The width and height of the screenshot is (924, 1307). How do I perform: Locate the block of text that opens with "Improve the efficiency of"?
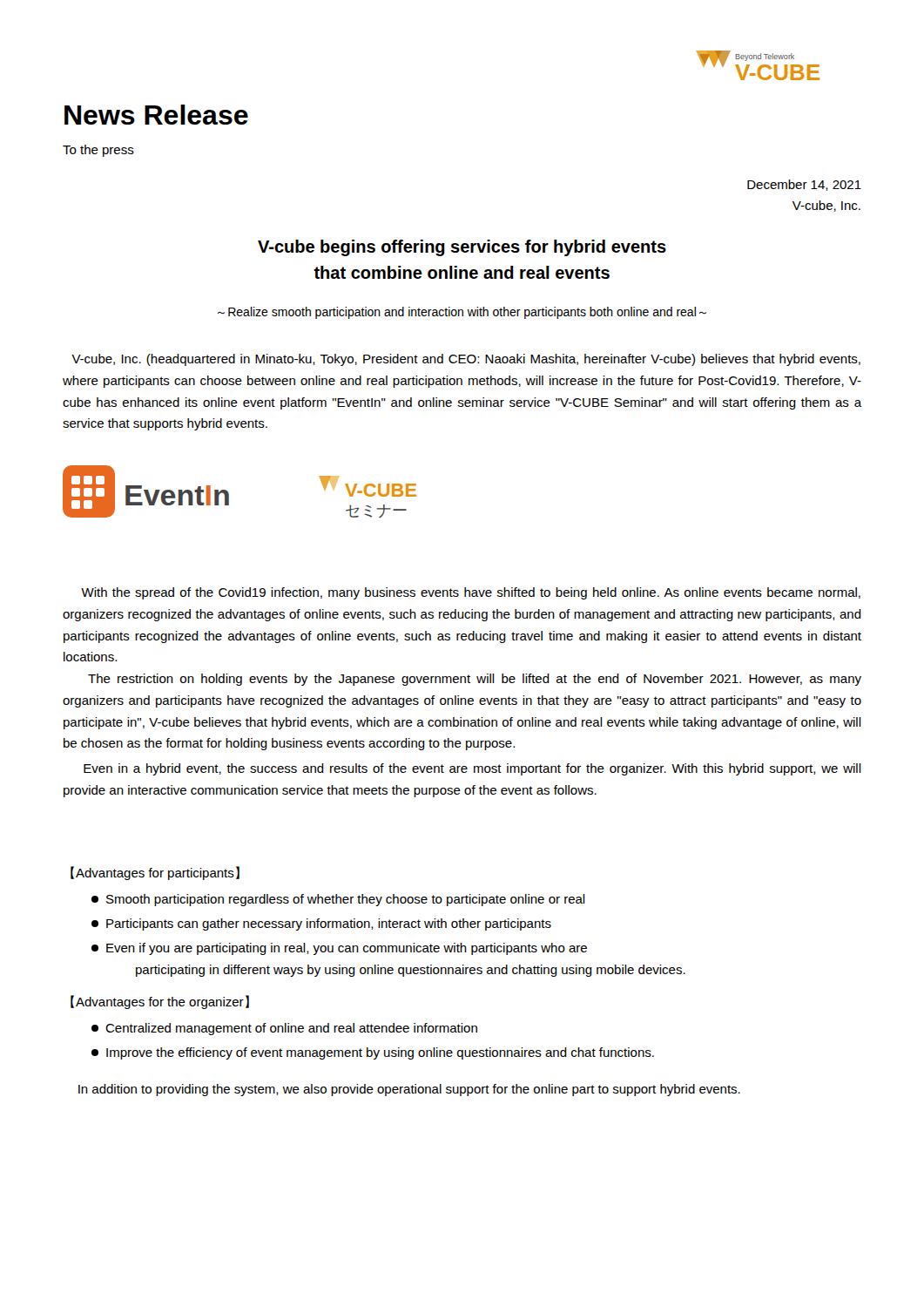373,1052
